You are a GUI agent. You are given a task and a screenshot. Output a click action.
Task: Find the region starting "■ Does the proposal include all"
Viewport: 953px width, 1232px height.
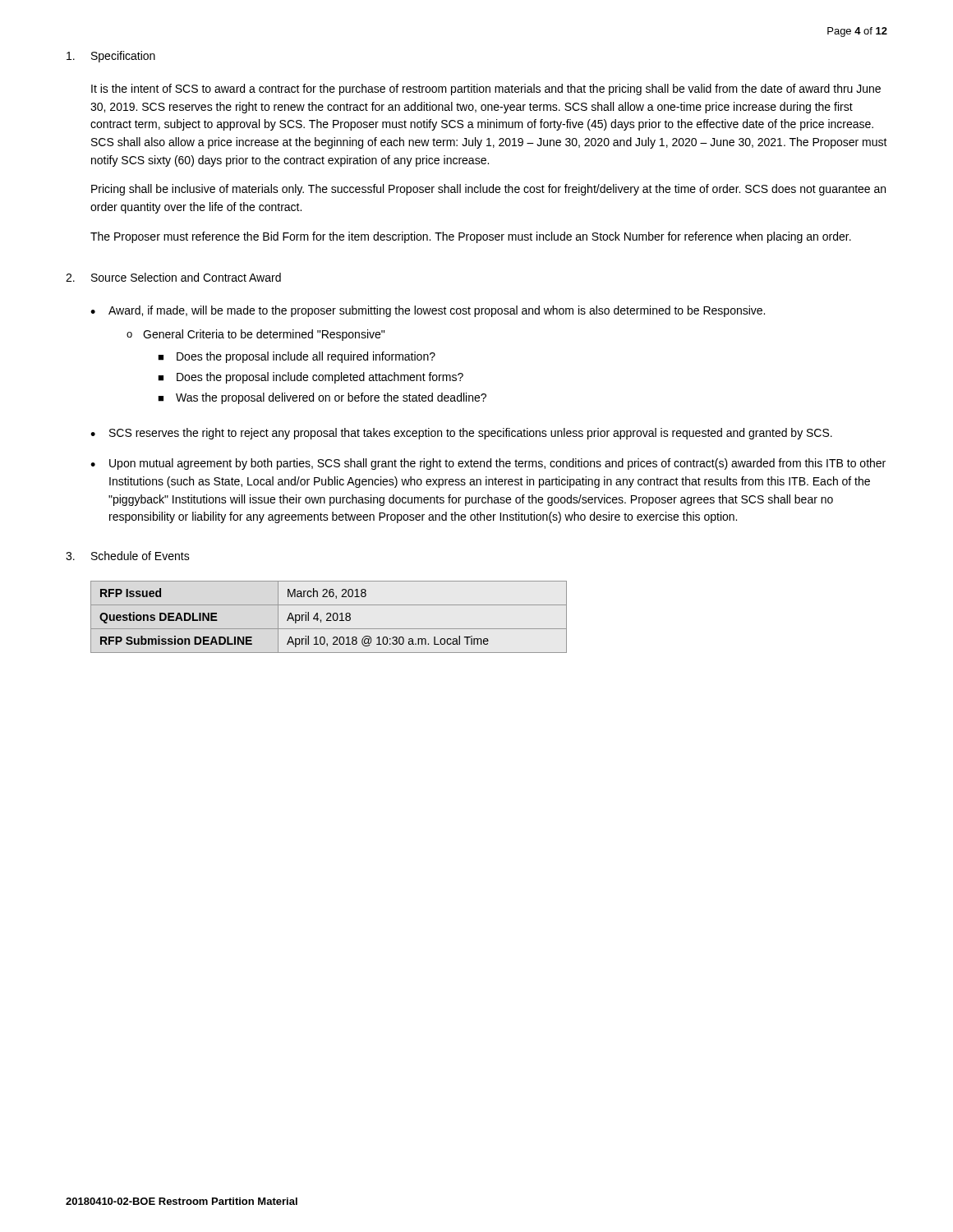(297, 357)
